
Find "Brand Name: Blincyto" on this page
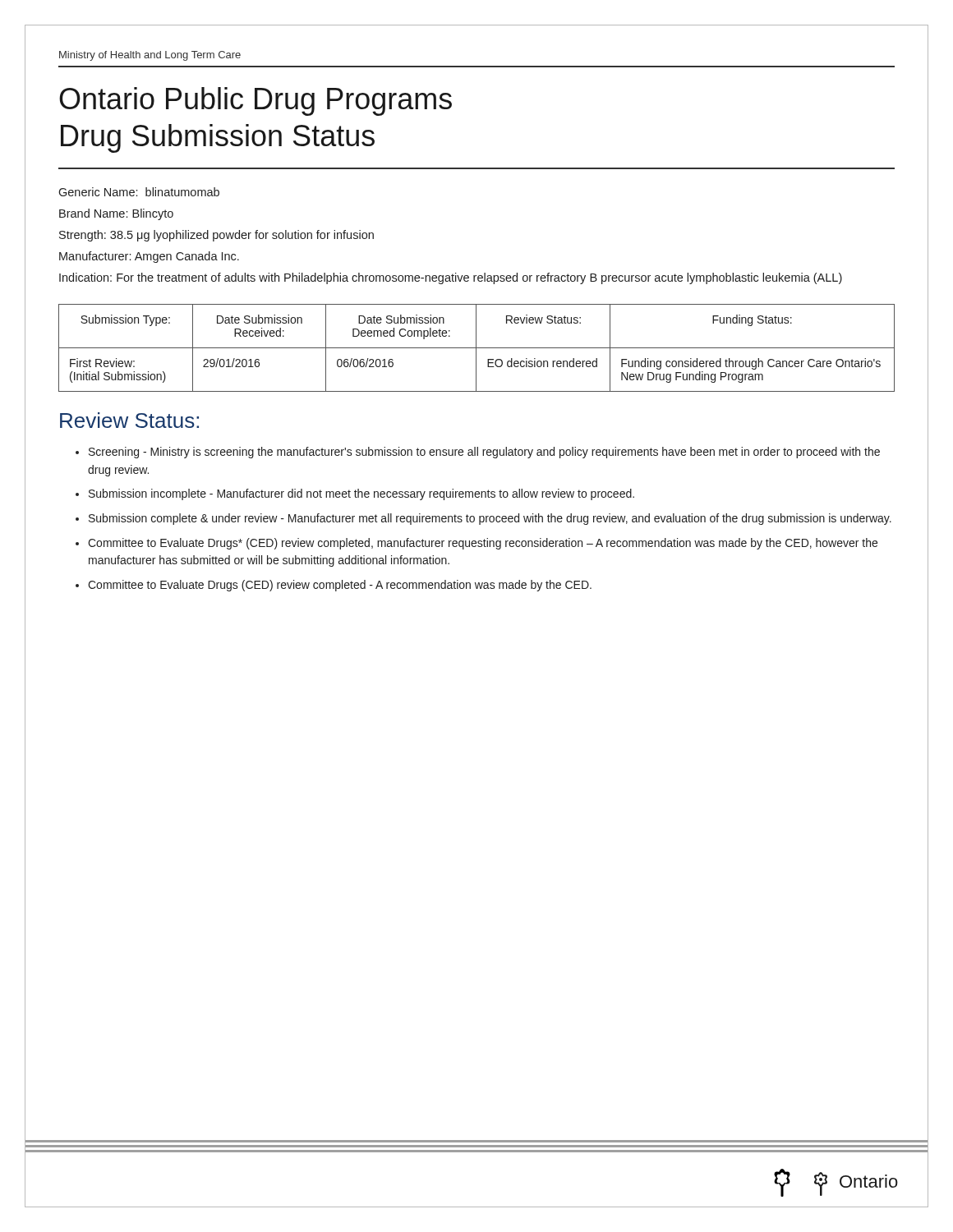116,214
